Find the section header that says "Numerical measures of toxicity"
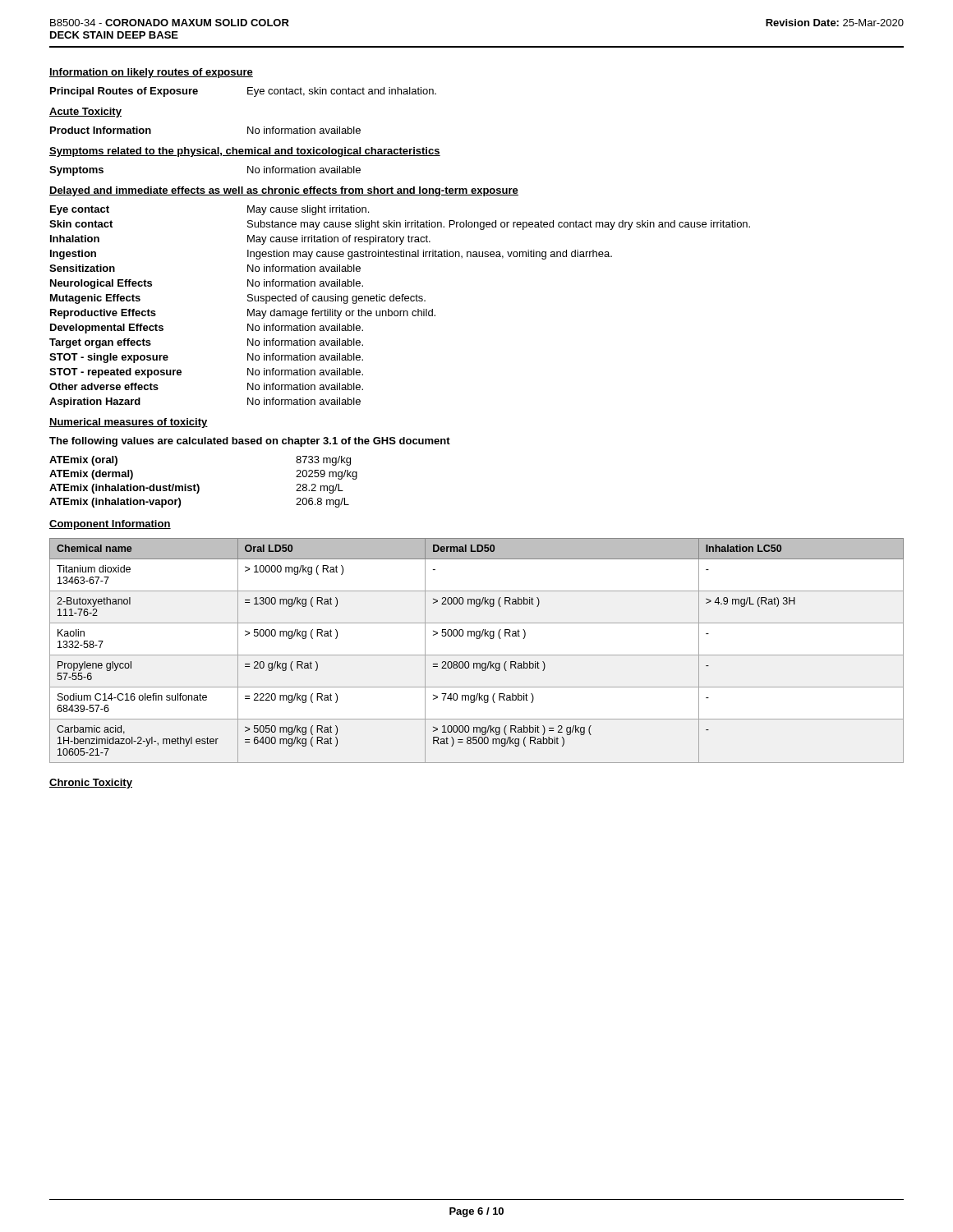 click(x=128, y=422)
